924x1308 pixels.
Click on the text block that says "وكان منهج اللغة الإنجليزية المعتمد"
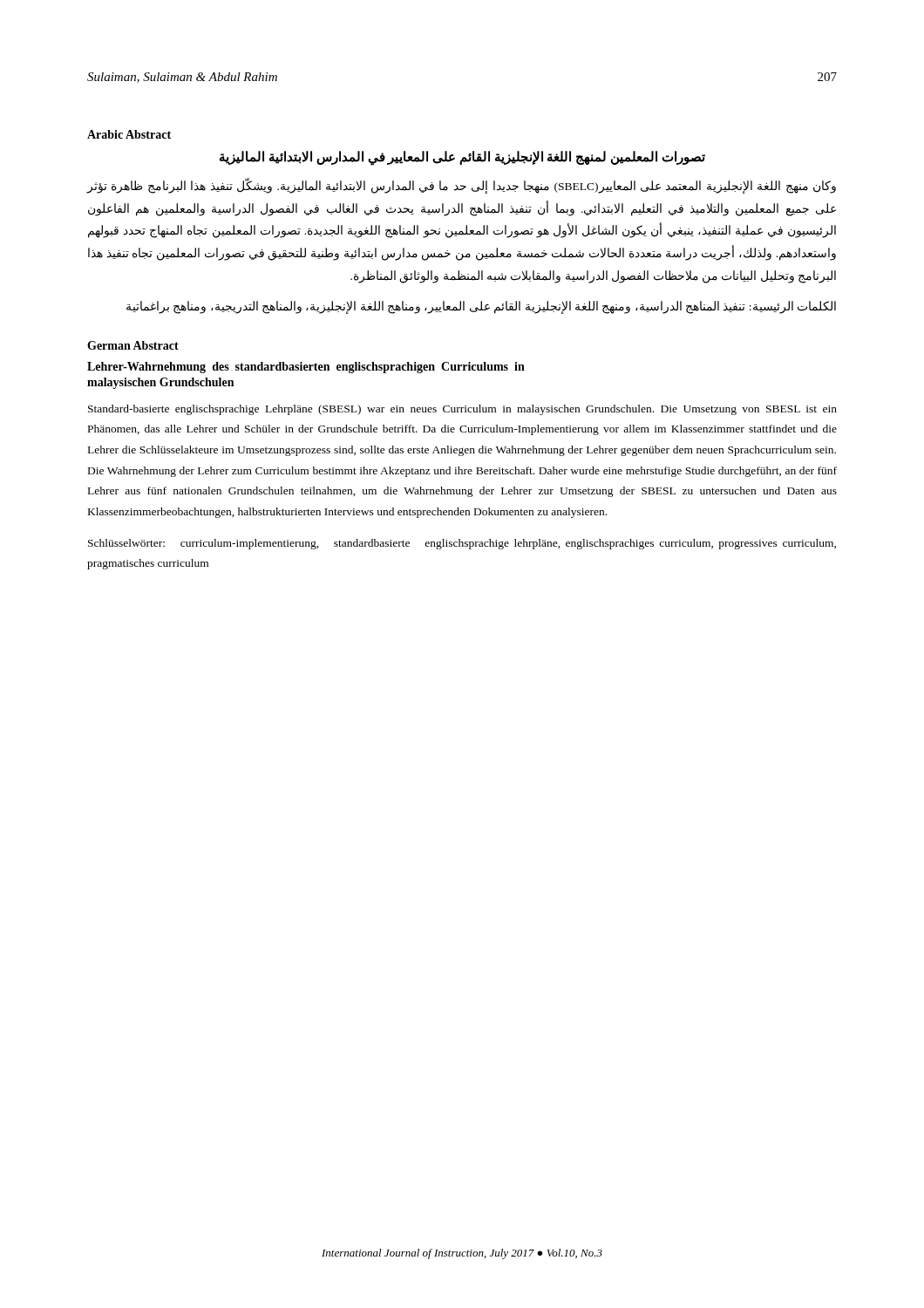point(462,231)
